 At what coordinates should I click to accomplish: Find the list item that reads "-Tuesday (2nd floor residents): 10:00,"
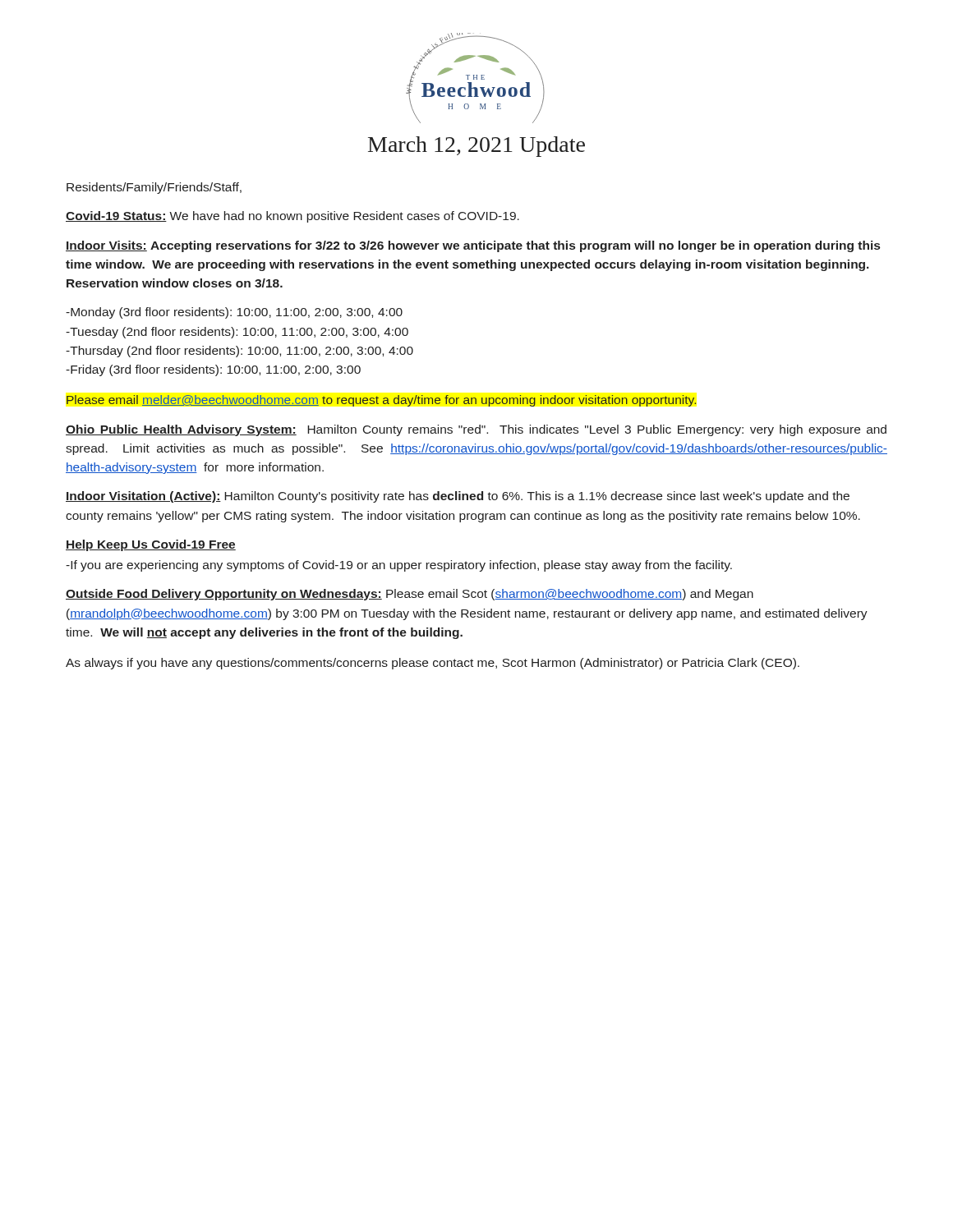click(x=237, y=331)
